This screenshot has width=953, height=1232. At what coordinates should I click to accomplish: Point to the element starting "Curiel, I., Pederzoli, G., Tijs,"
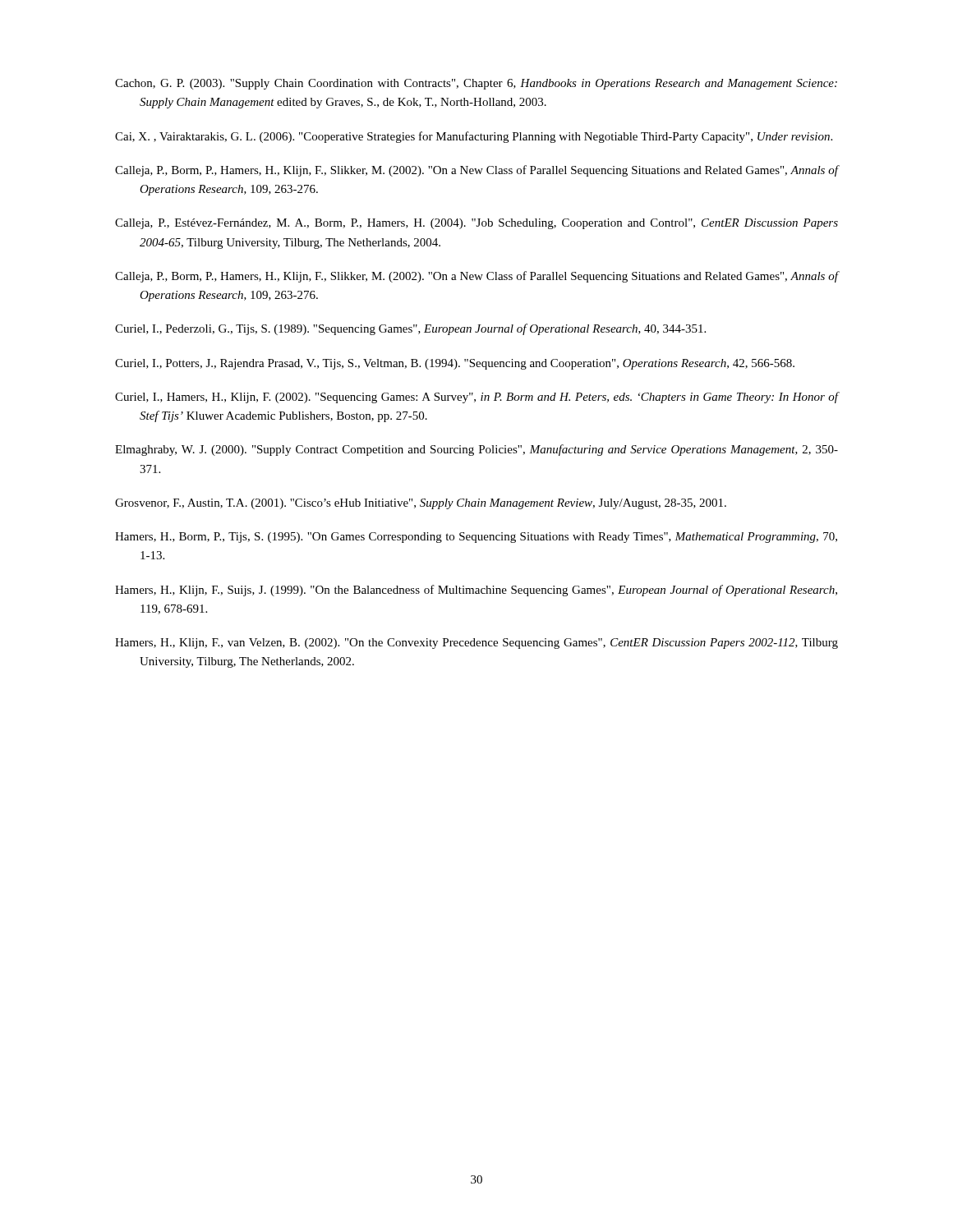[476, 329]
